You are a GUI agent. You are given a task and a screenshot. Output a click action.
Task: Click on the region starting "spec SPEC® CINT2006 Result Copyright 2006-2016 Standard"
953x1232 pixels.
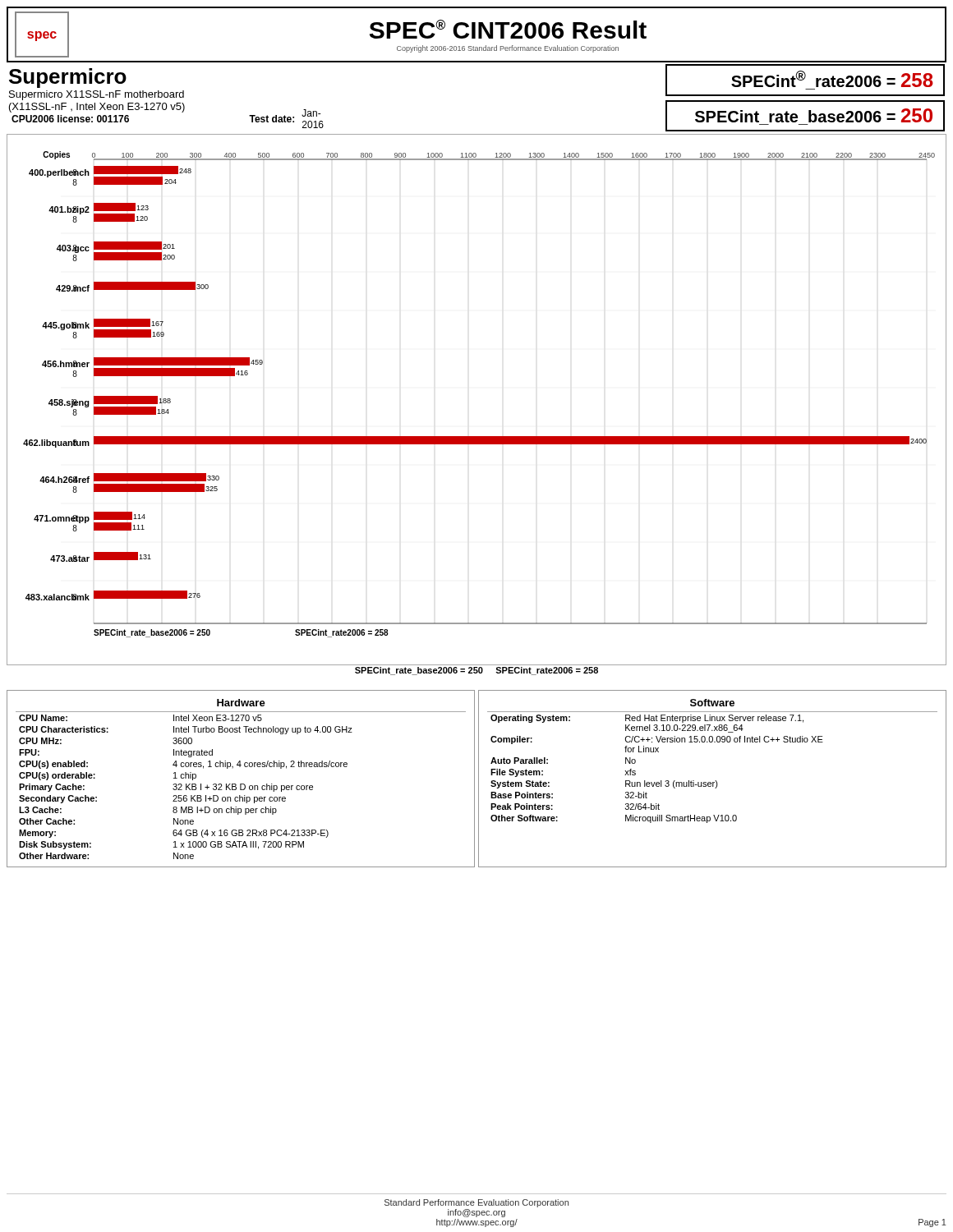point(476,34)
